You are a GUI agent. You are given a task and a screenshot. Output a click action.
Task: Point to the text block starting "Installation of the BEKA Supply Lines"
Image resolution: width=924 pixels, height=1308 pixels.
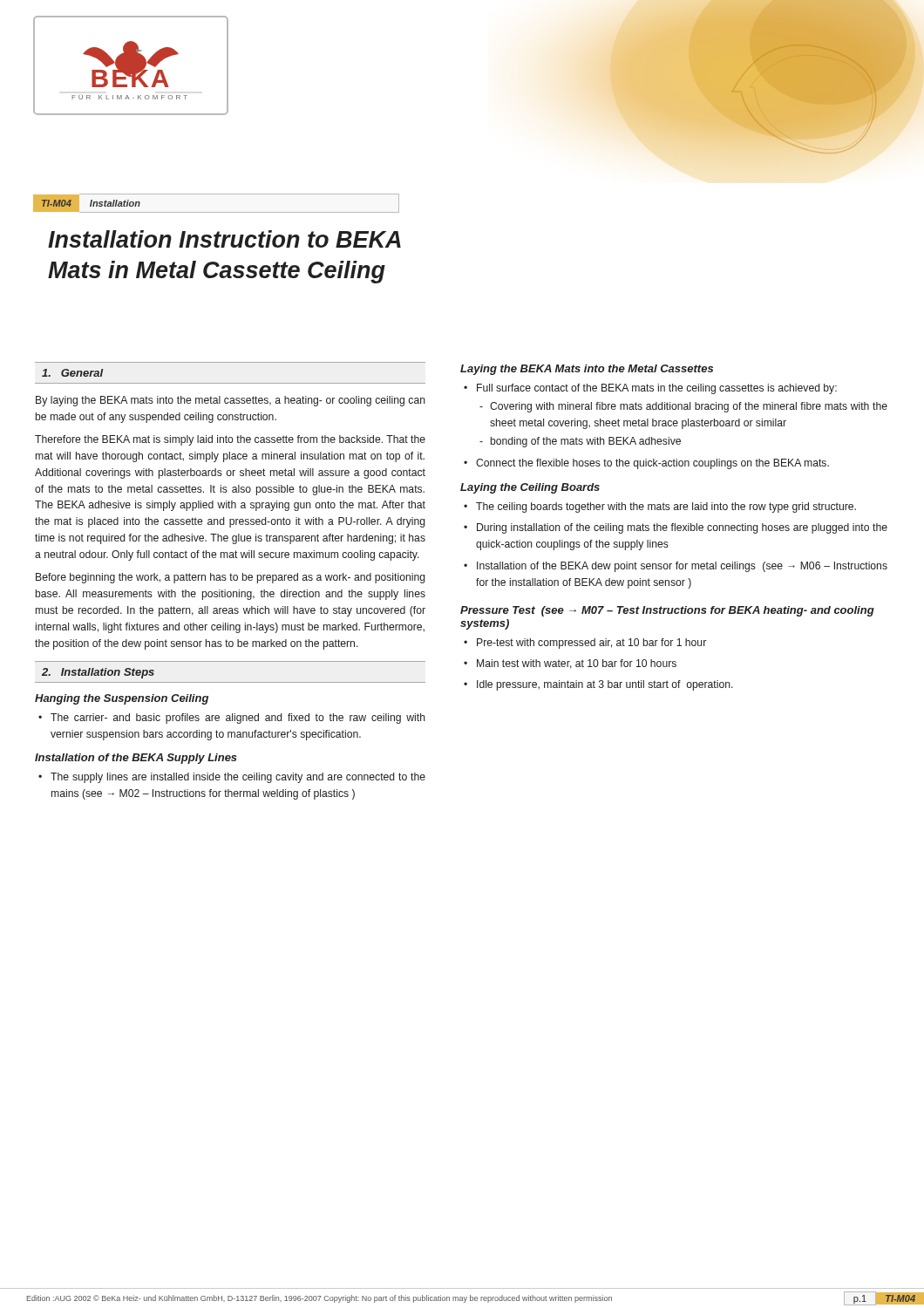(x=136, y=758)
